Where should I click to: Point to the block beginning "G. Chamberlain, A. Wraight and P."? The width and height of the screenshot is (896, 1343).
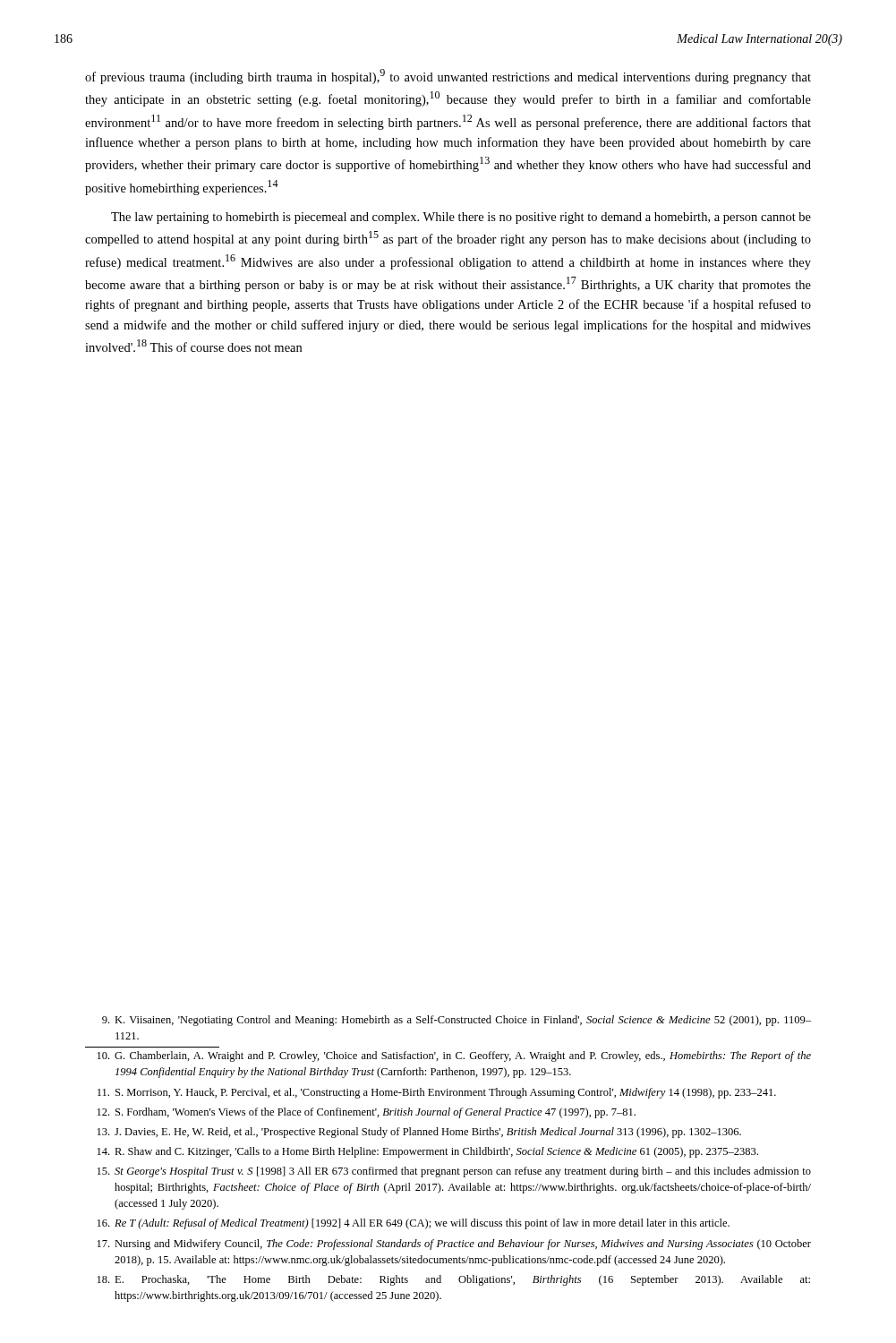pos(448,1064)
